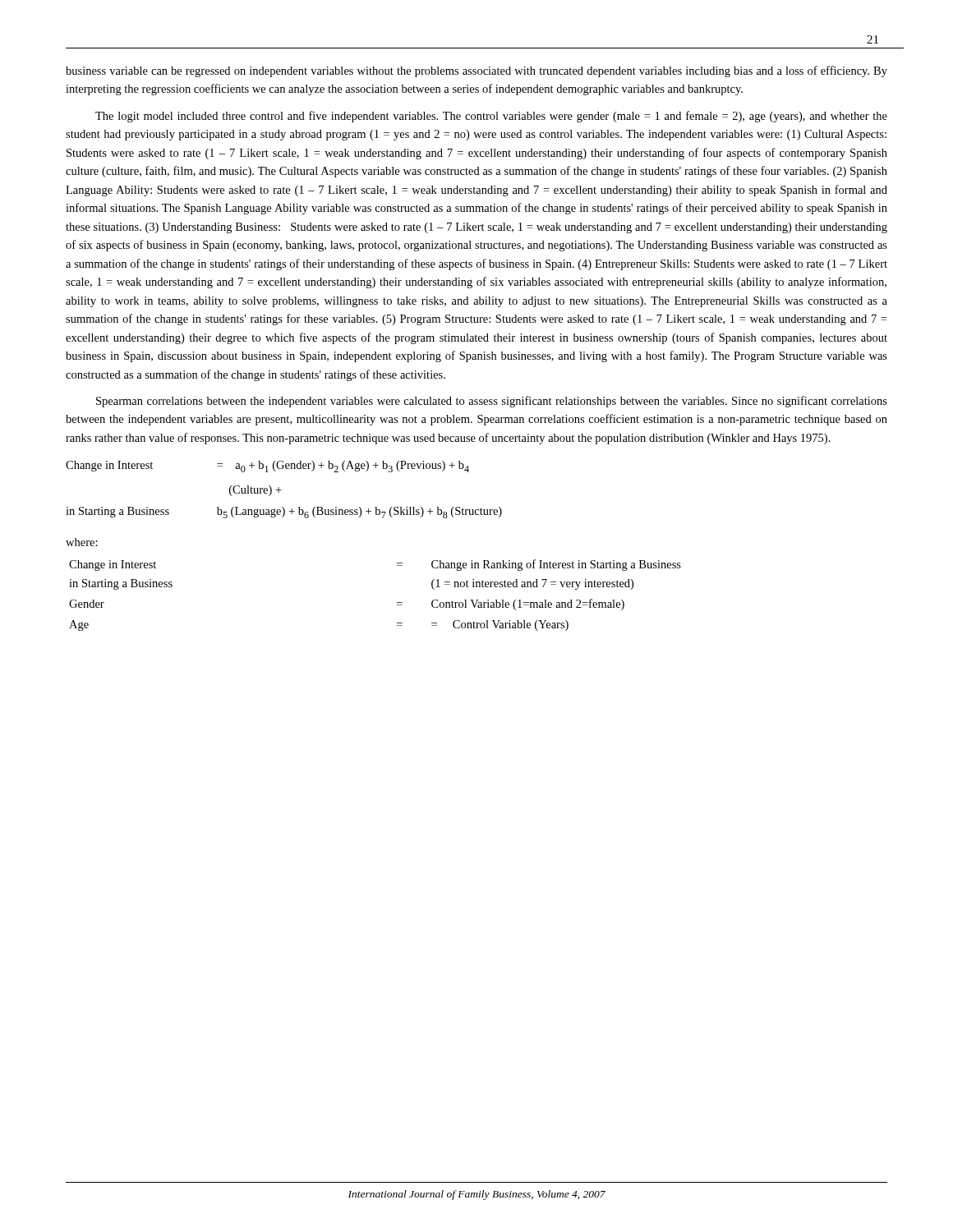Point to the passage starting "Spearman correlations between the independent"
953x1232 pixels.
point(476,419)
